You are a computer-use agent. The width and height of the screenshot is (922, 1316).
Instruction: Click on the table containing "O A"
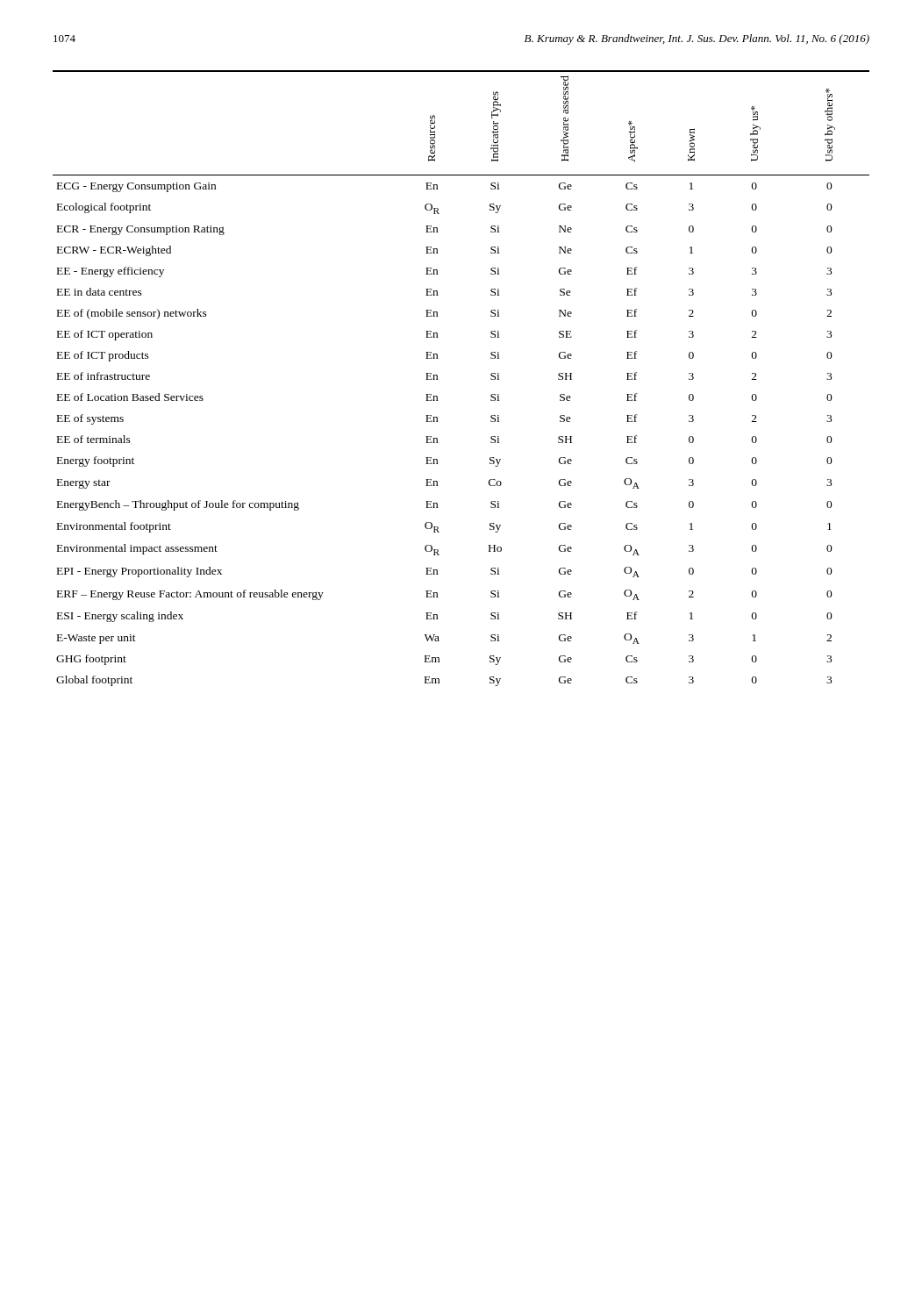pos(461,380)
